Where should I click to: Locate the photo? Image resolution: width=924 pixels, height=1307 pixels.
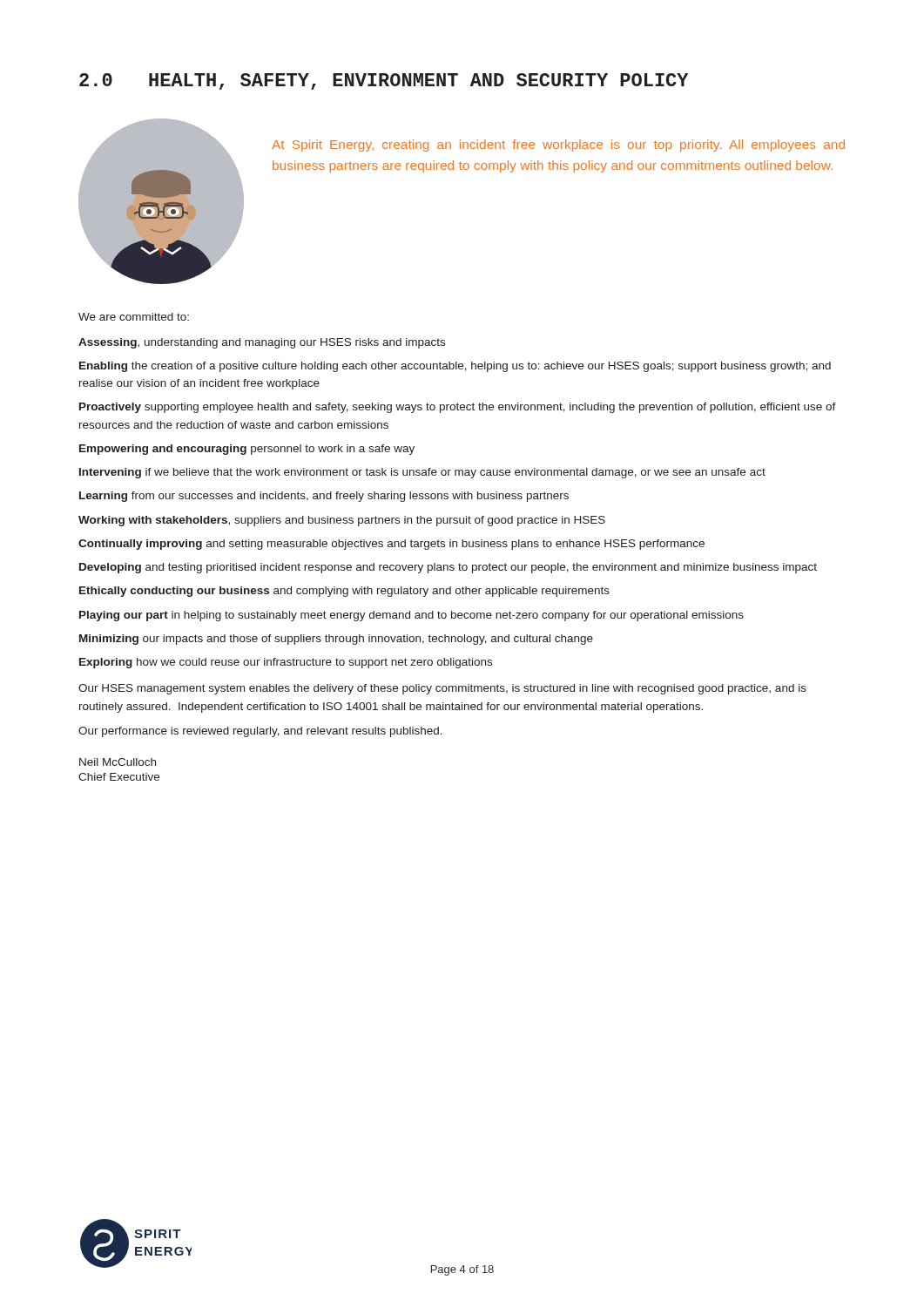(x=161, y=201)
